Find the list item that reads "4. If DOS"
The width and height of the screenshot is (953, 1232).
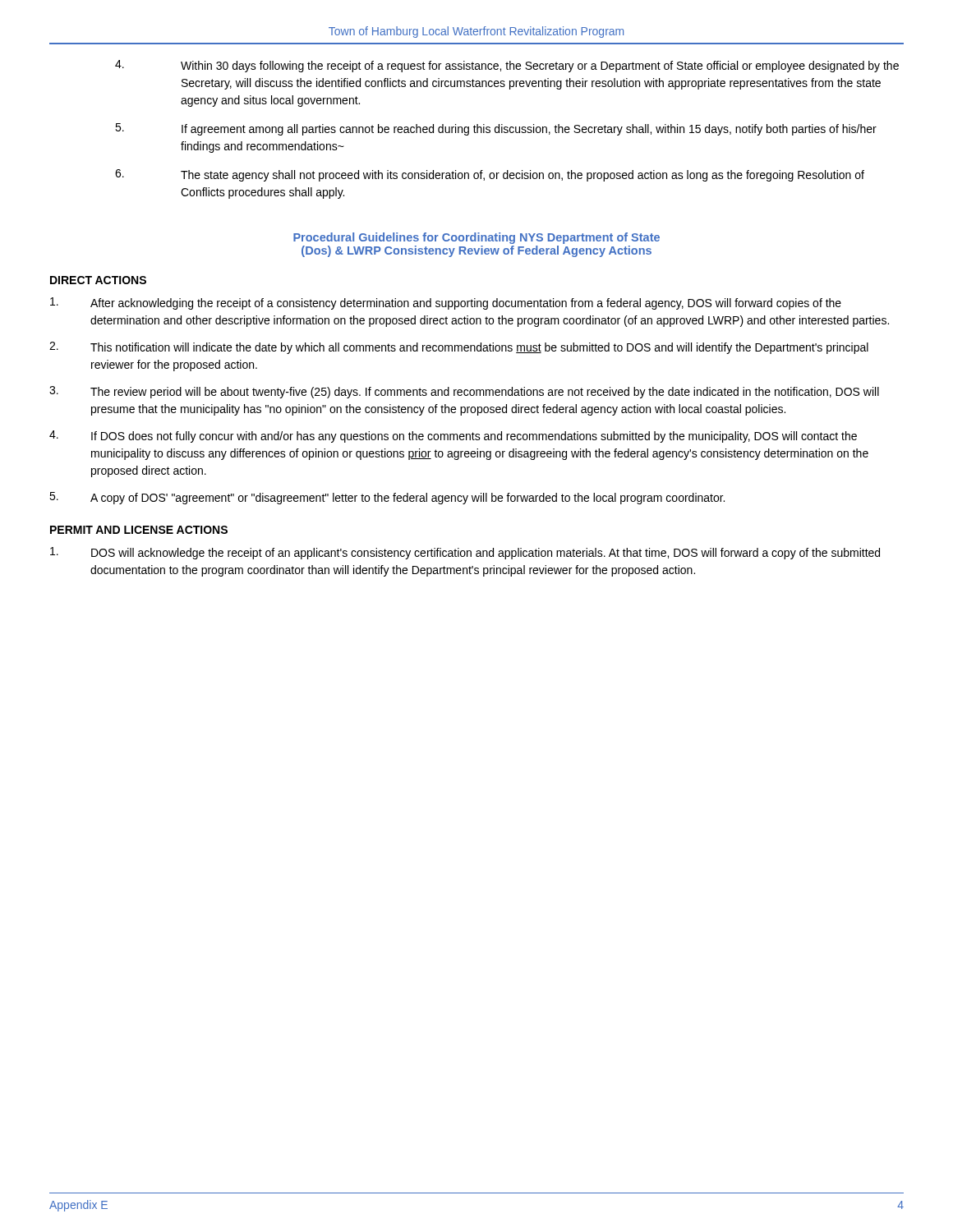point(476,454)
